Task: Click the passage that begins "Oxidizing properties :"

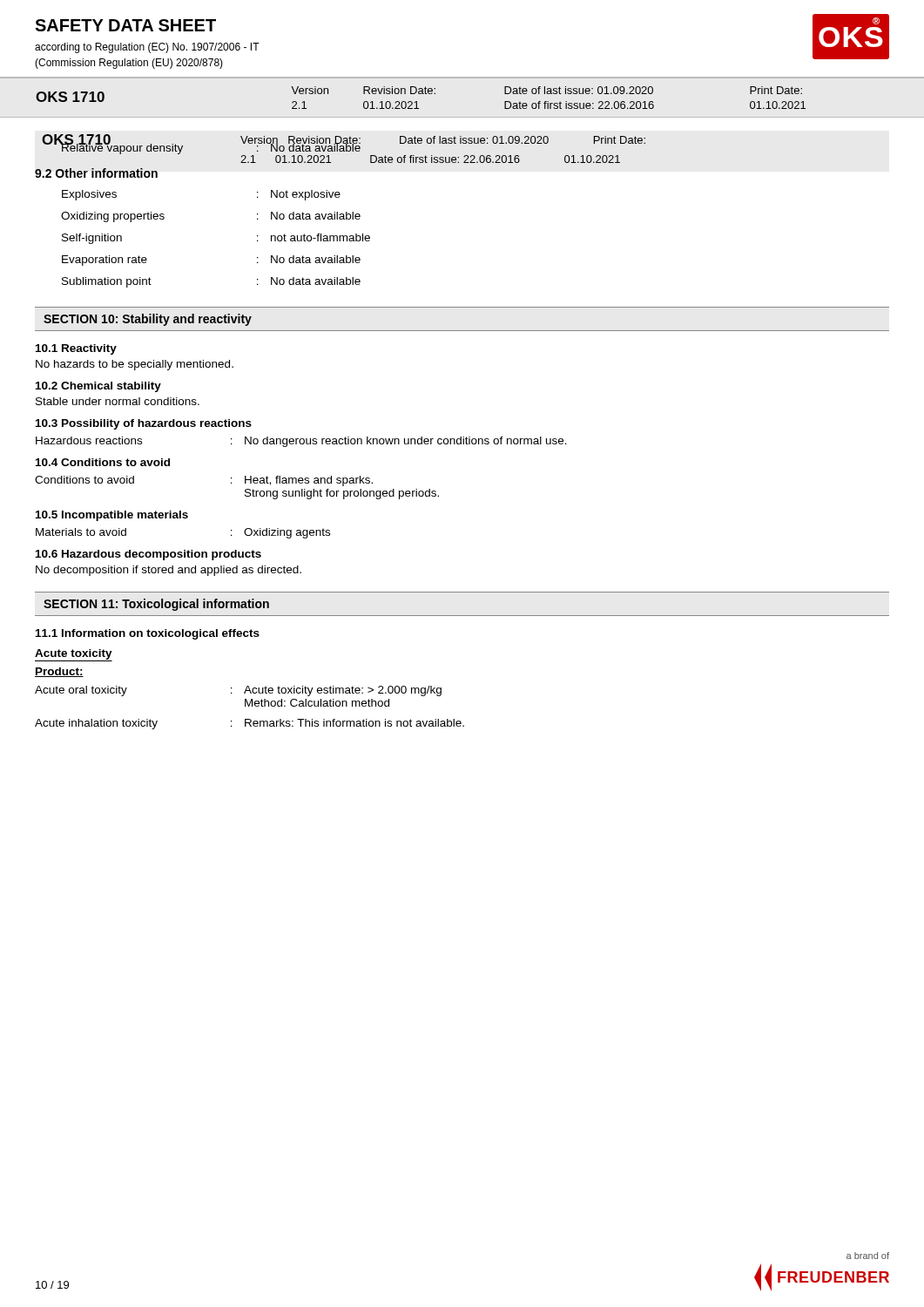Action: click(115, 217)
